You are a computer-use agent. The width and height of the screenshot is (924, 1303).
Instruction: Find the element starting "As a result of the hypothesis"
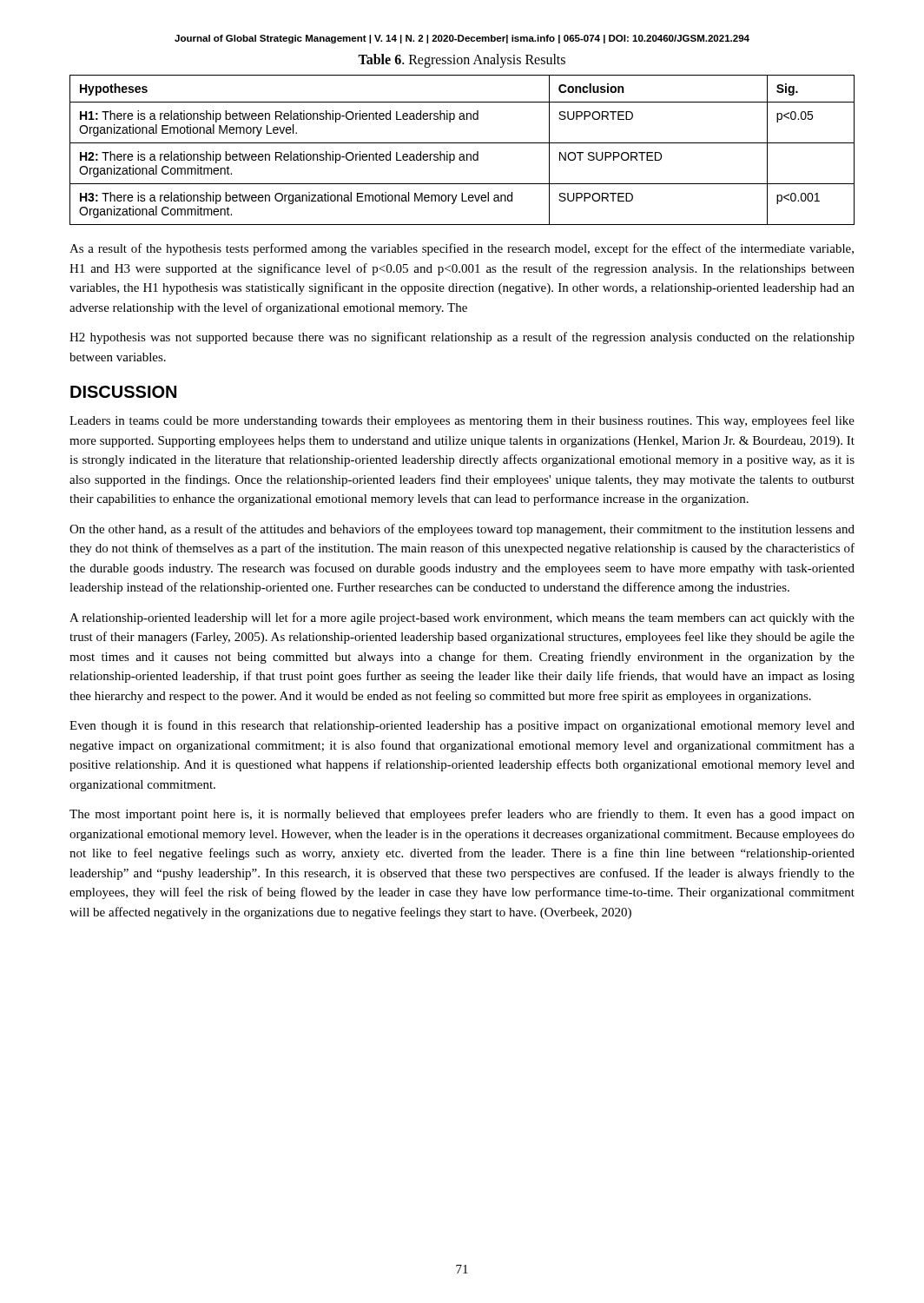[462, 278]
